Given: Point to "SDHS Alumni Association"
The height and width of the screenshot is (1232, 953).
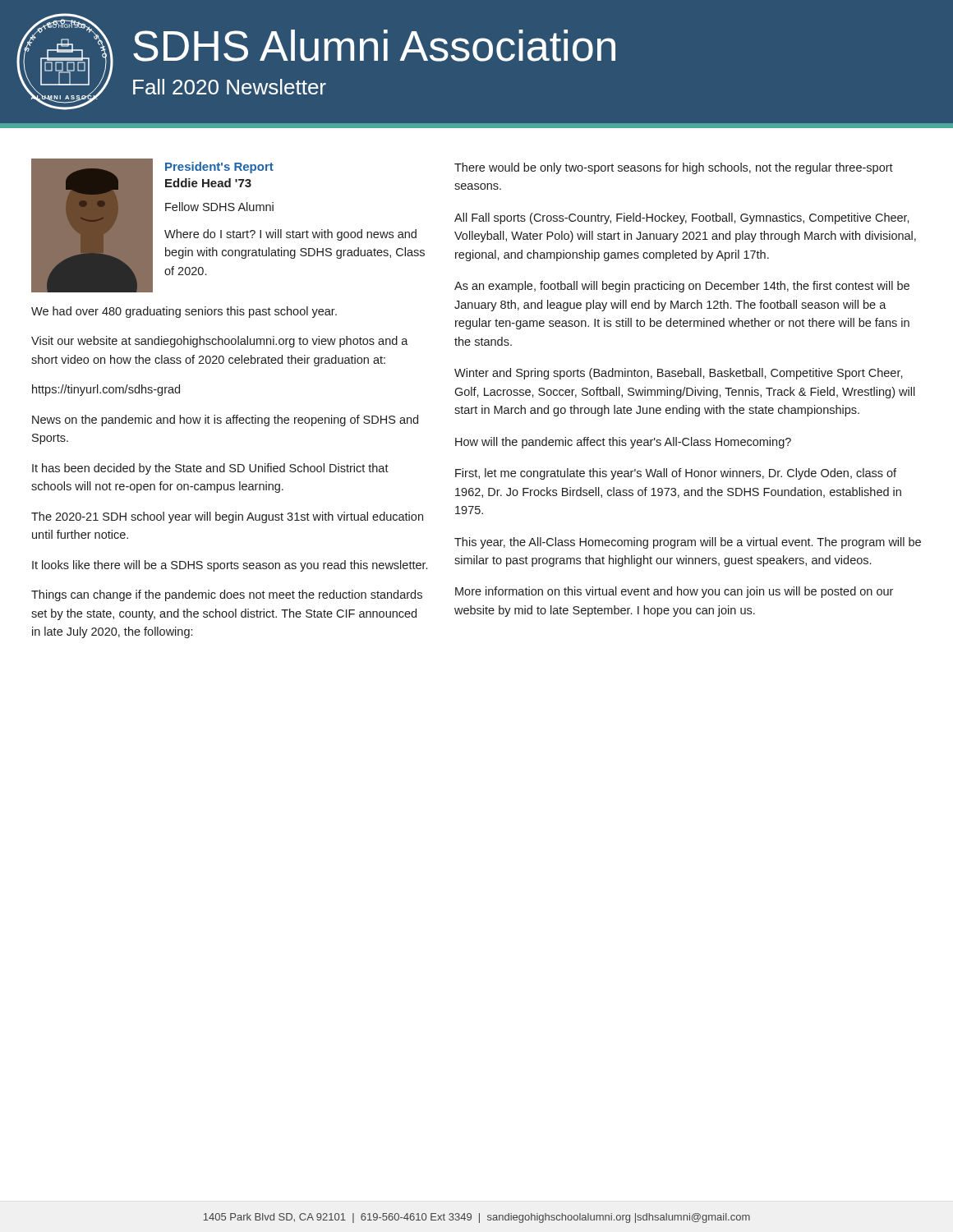Looking at the screenshot, I should 375,46.
